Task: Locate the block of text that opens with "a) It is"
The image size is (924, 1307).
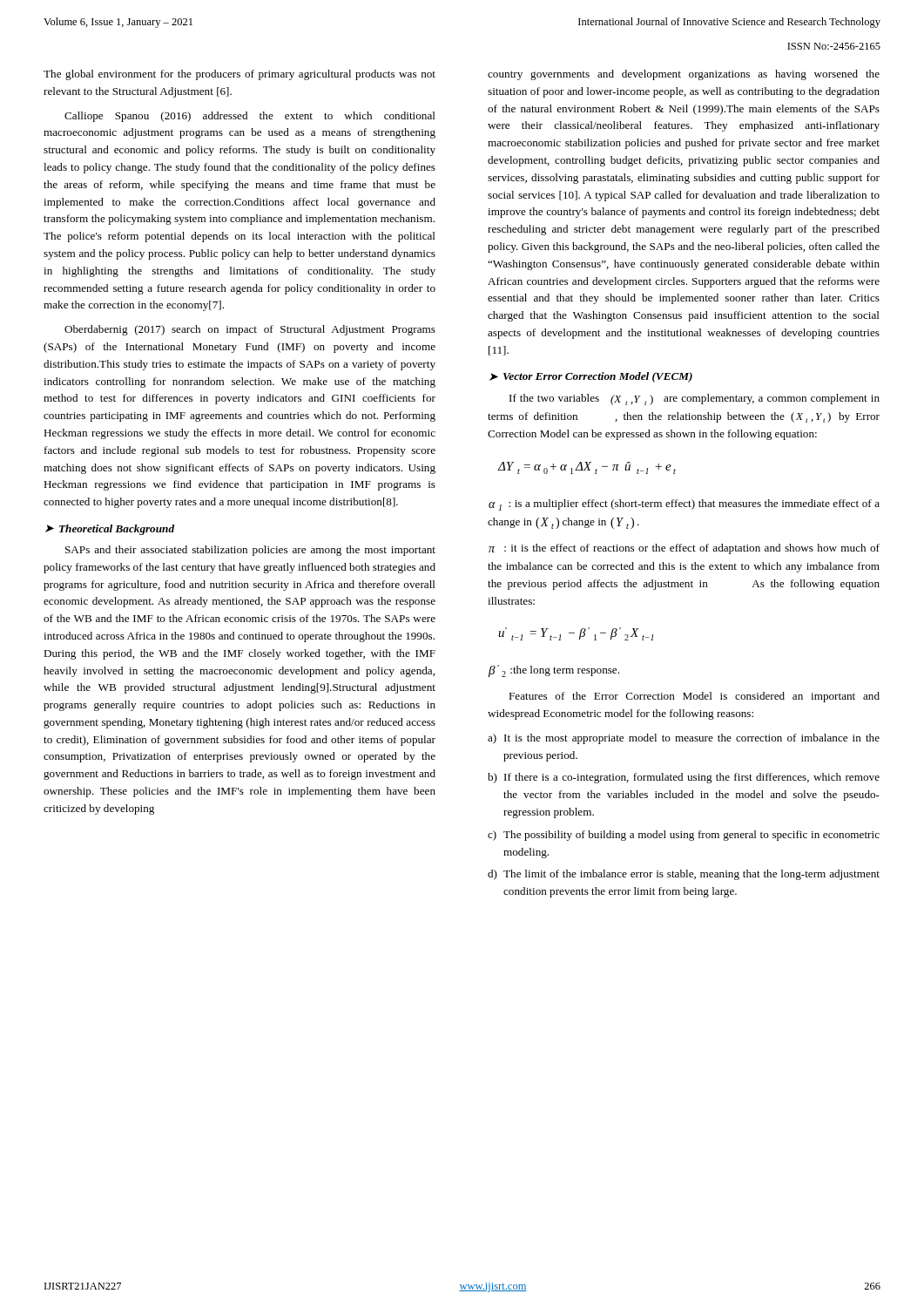Action: tap(684, 746)
